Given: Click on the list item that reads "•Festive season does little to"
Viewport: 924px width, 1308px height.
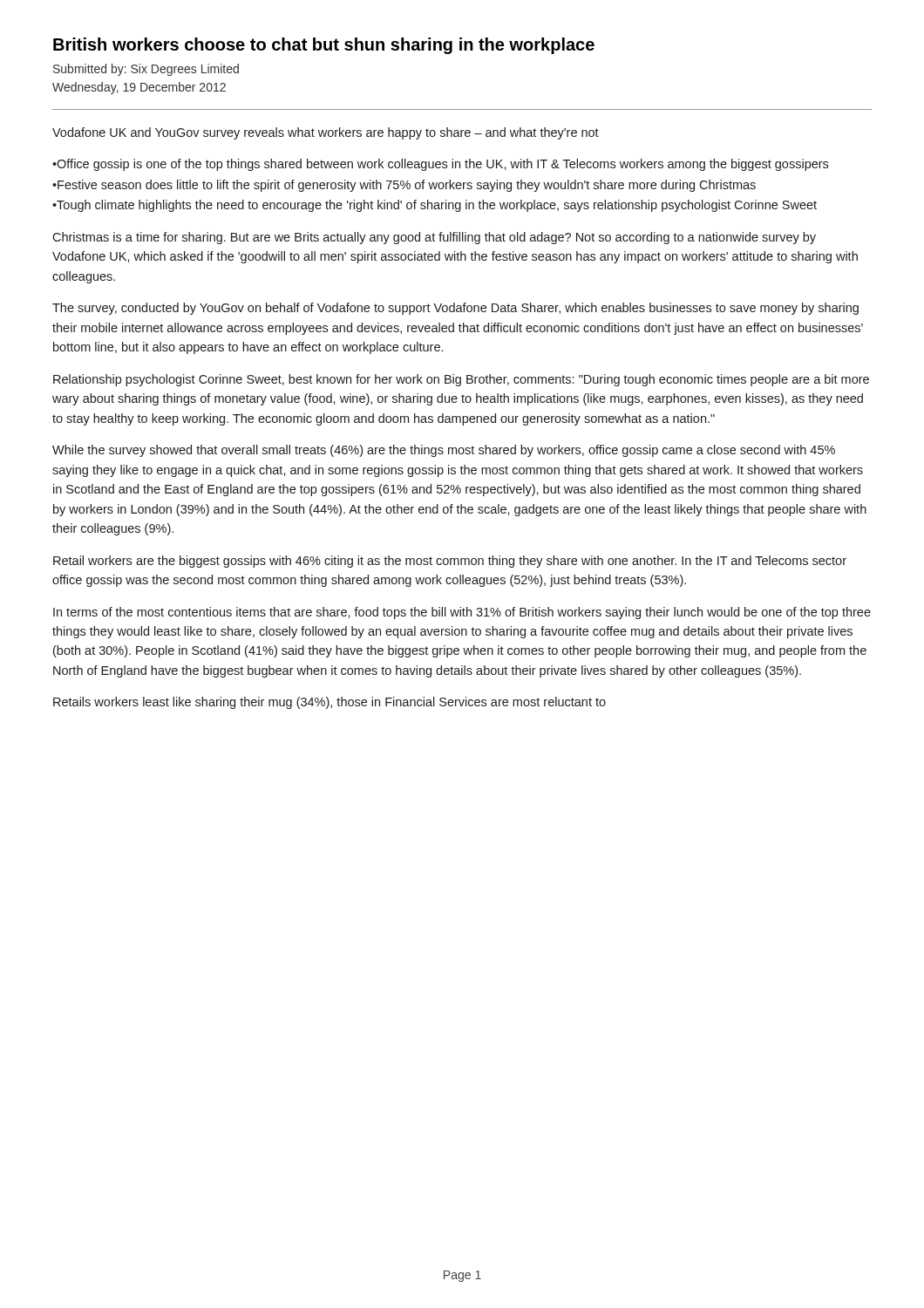Looking at the screenshot, I should coord(404,184).
